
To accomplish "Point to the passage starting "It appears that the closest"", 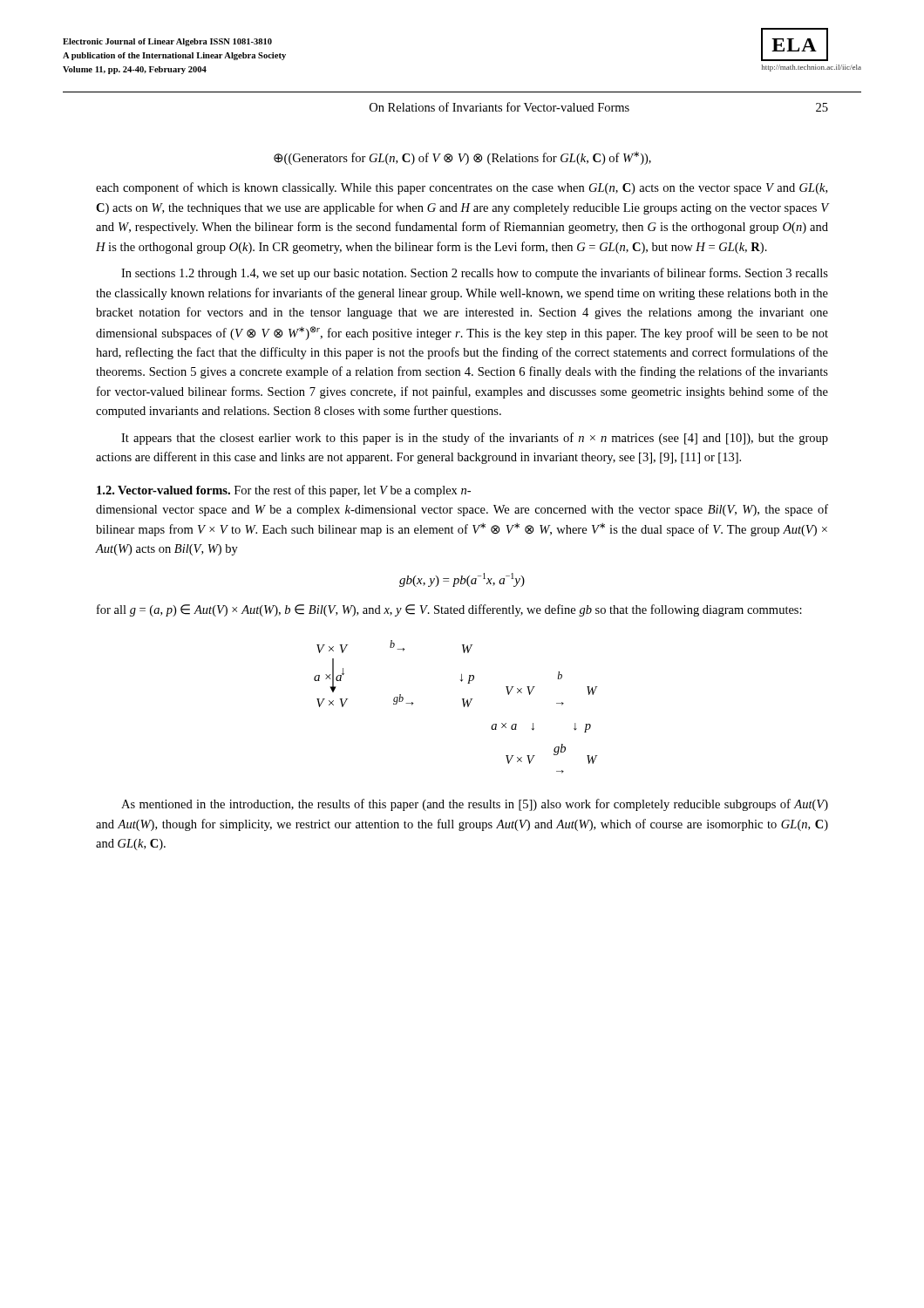I will coord(462,447).
